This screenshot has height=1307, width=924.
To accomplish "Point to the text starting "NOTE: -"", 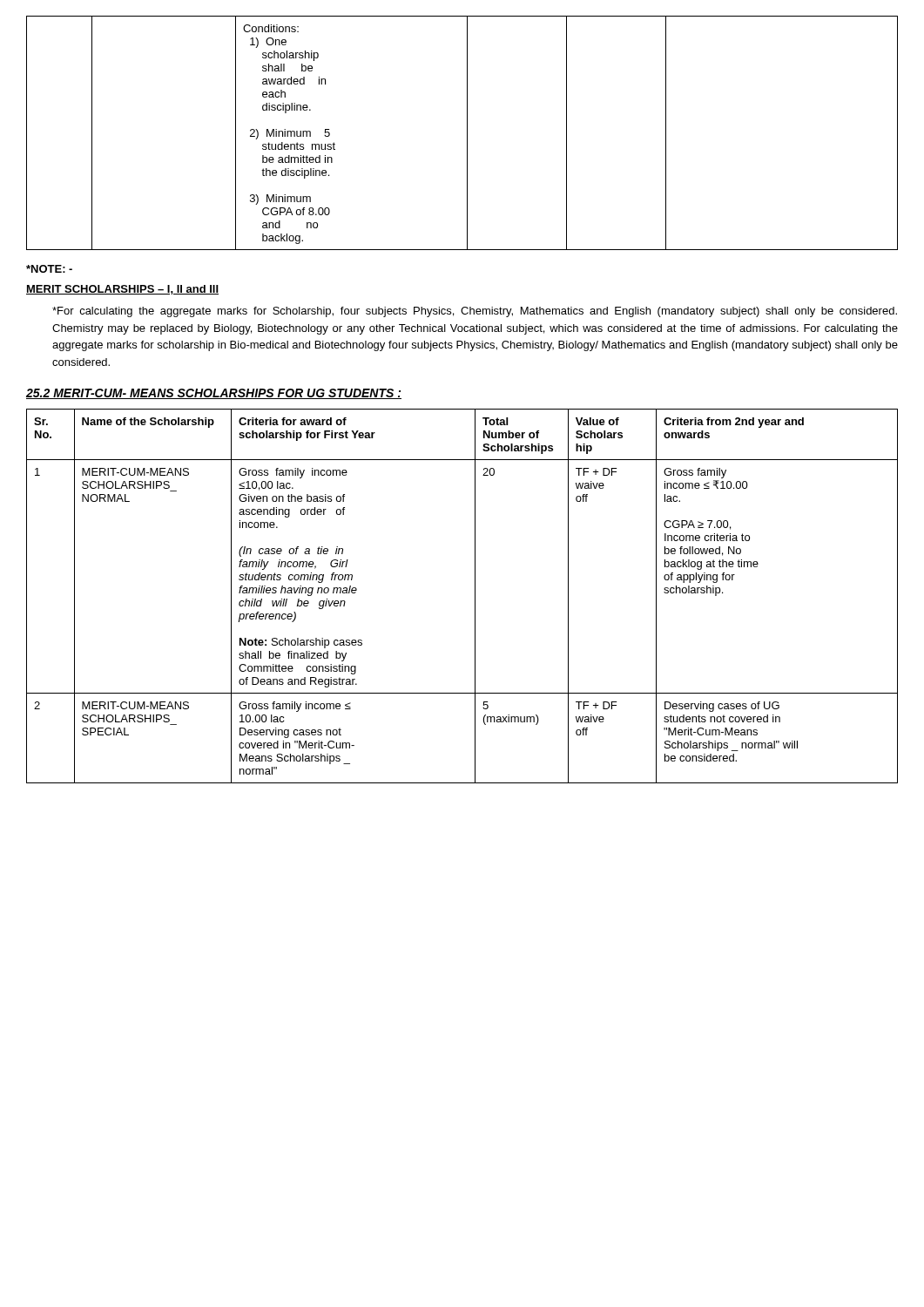I will [49, 269].
